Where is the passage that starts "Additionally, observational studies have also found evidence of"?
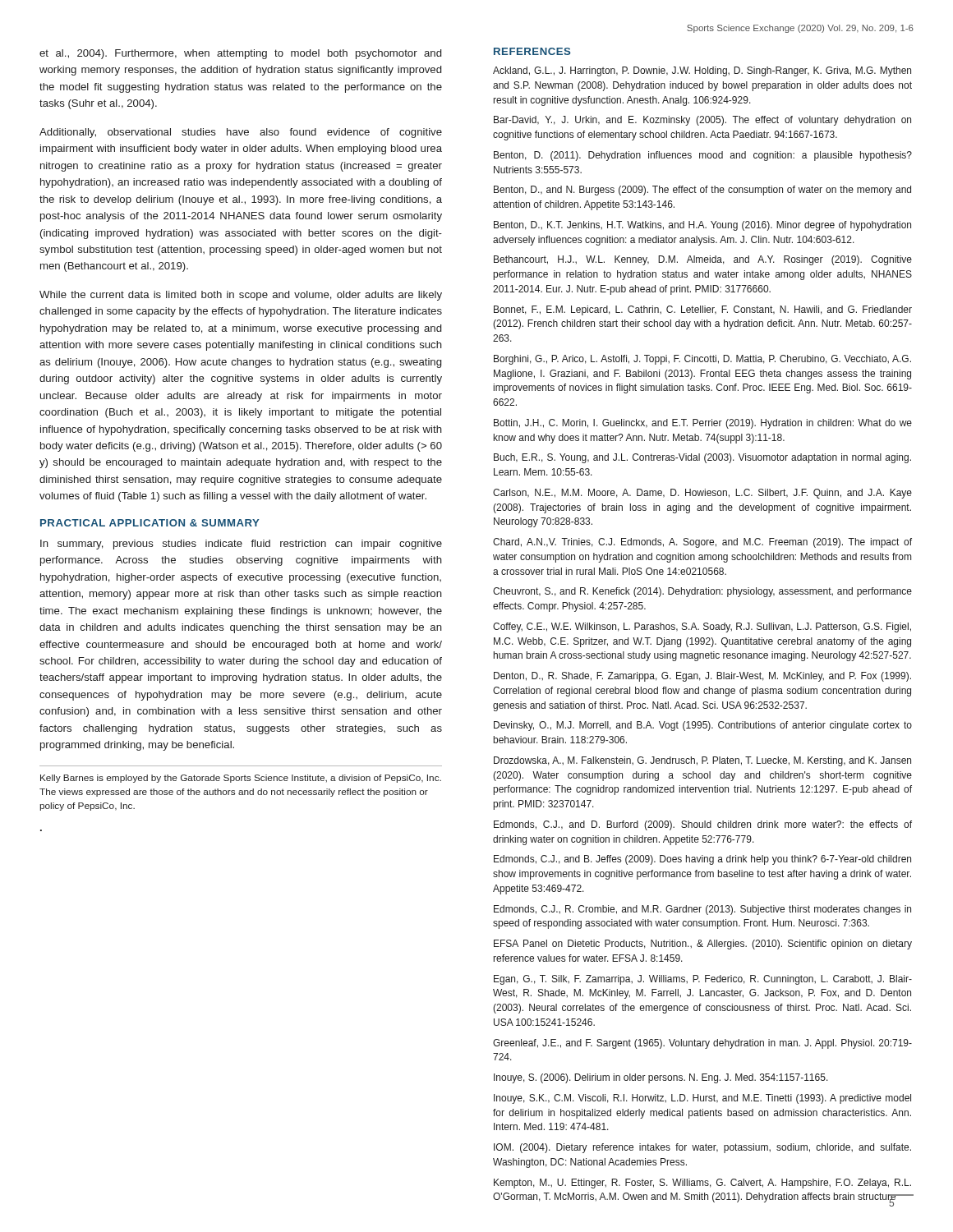The width and height of the screenshot is (953, 1232). [241, 199]
